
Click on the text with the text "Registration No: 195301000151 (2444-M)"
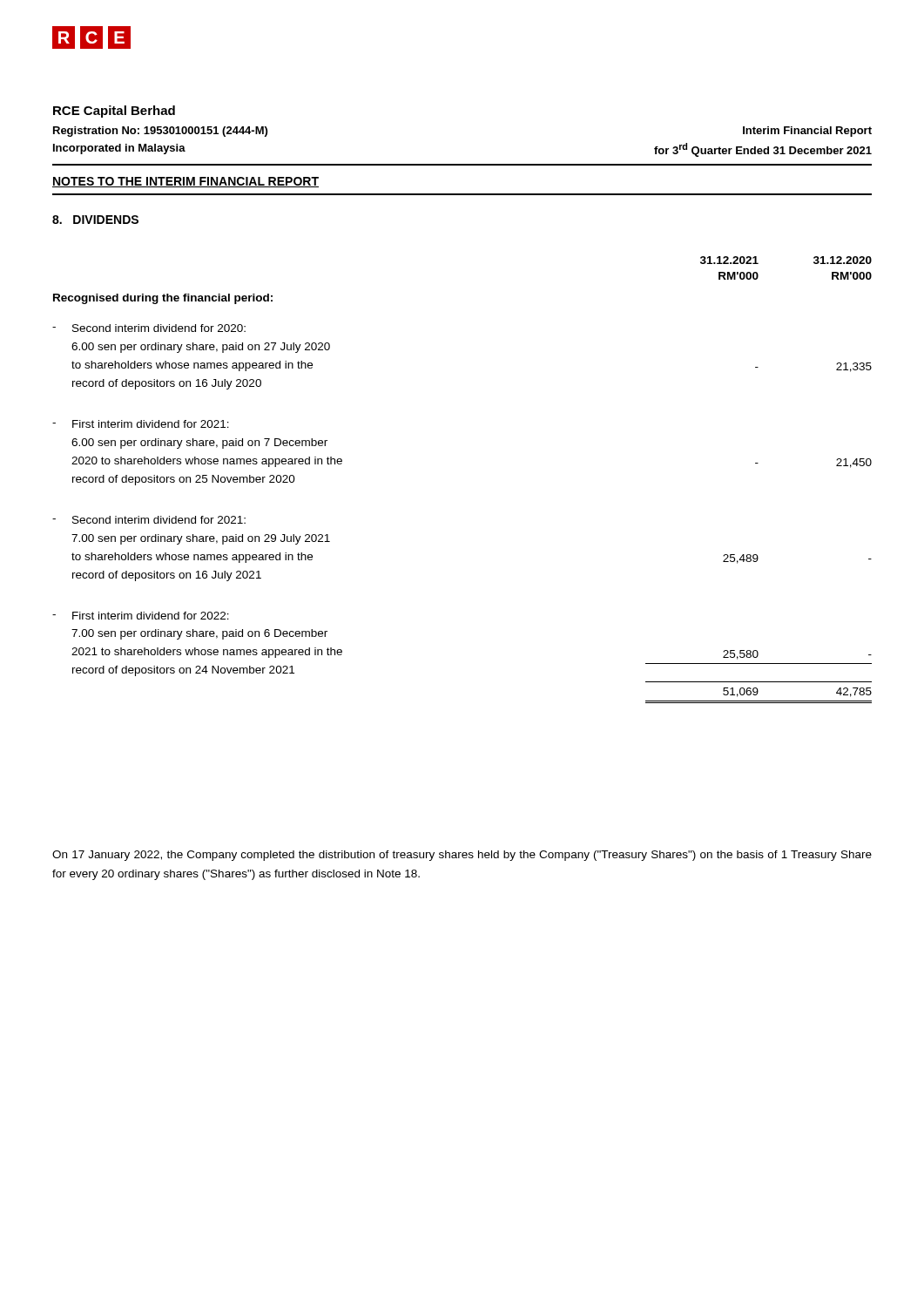click(160, 130)
